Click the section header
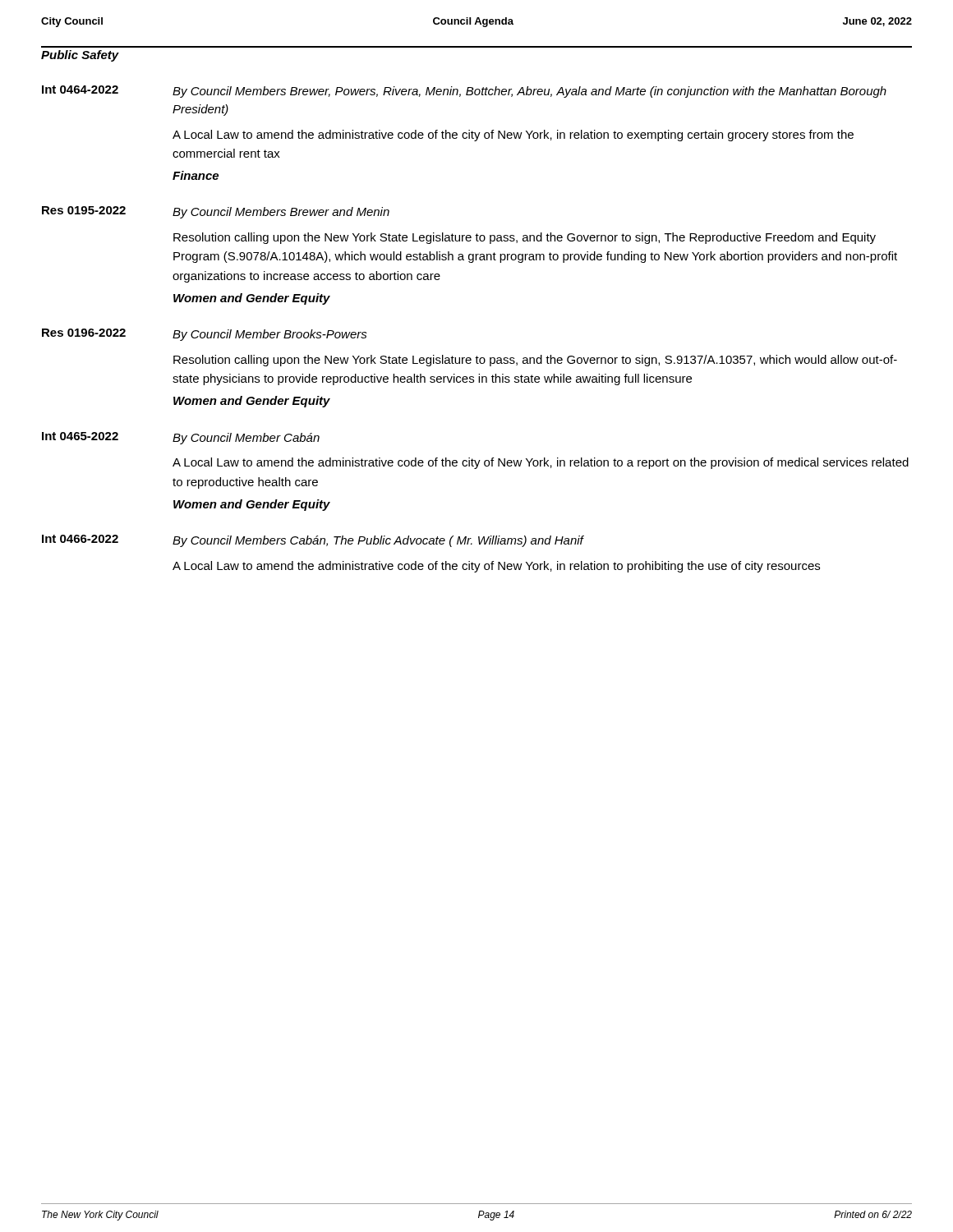 click(x=80, y=55)
